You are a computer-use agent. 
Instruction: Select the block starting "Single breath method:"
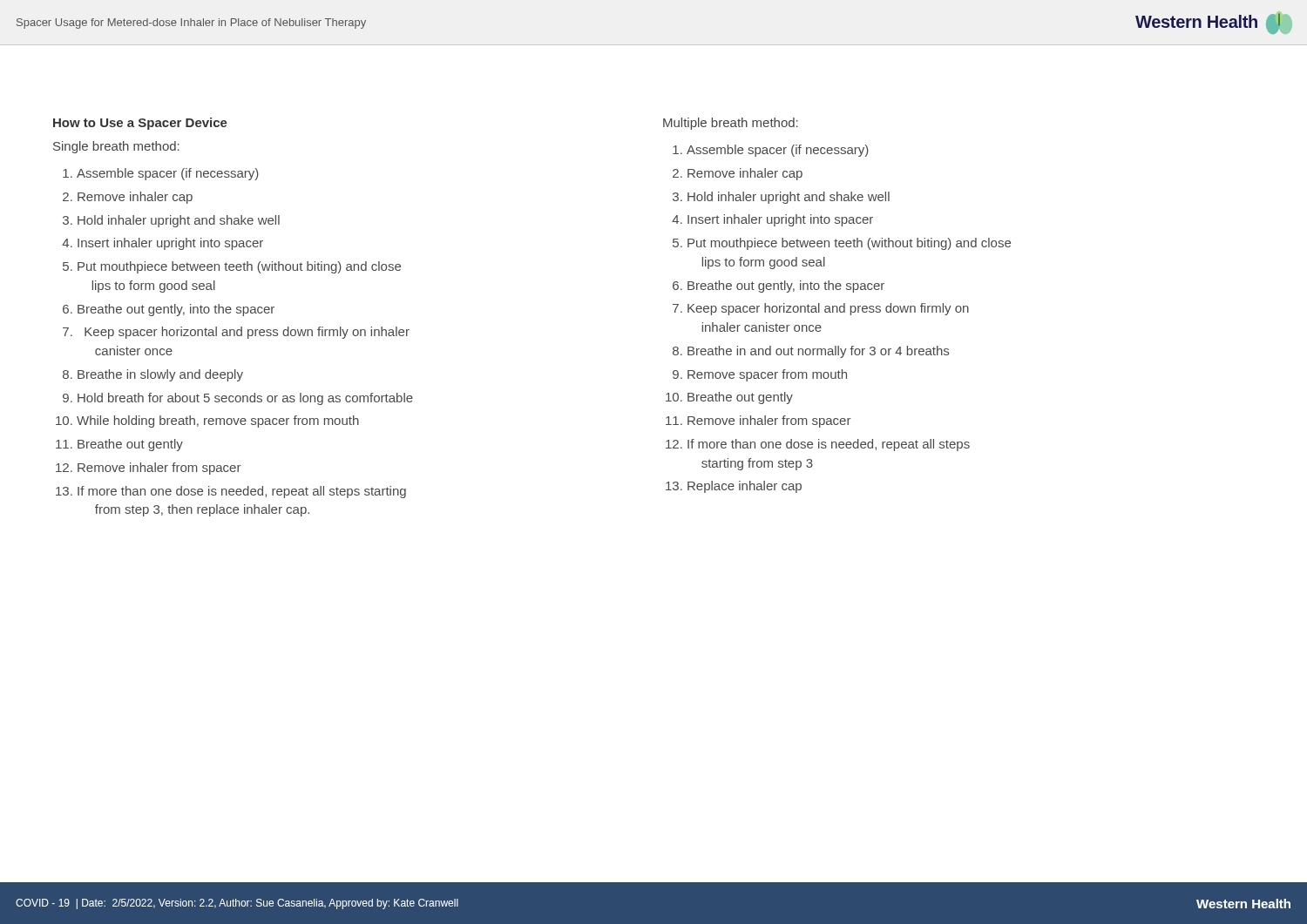pos(116,146)
